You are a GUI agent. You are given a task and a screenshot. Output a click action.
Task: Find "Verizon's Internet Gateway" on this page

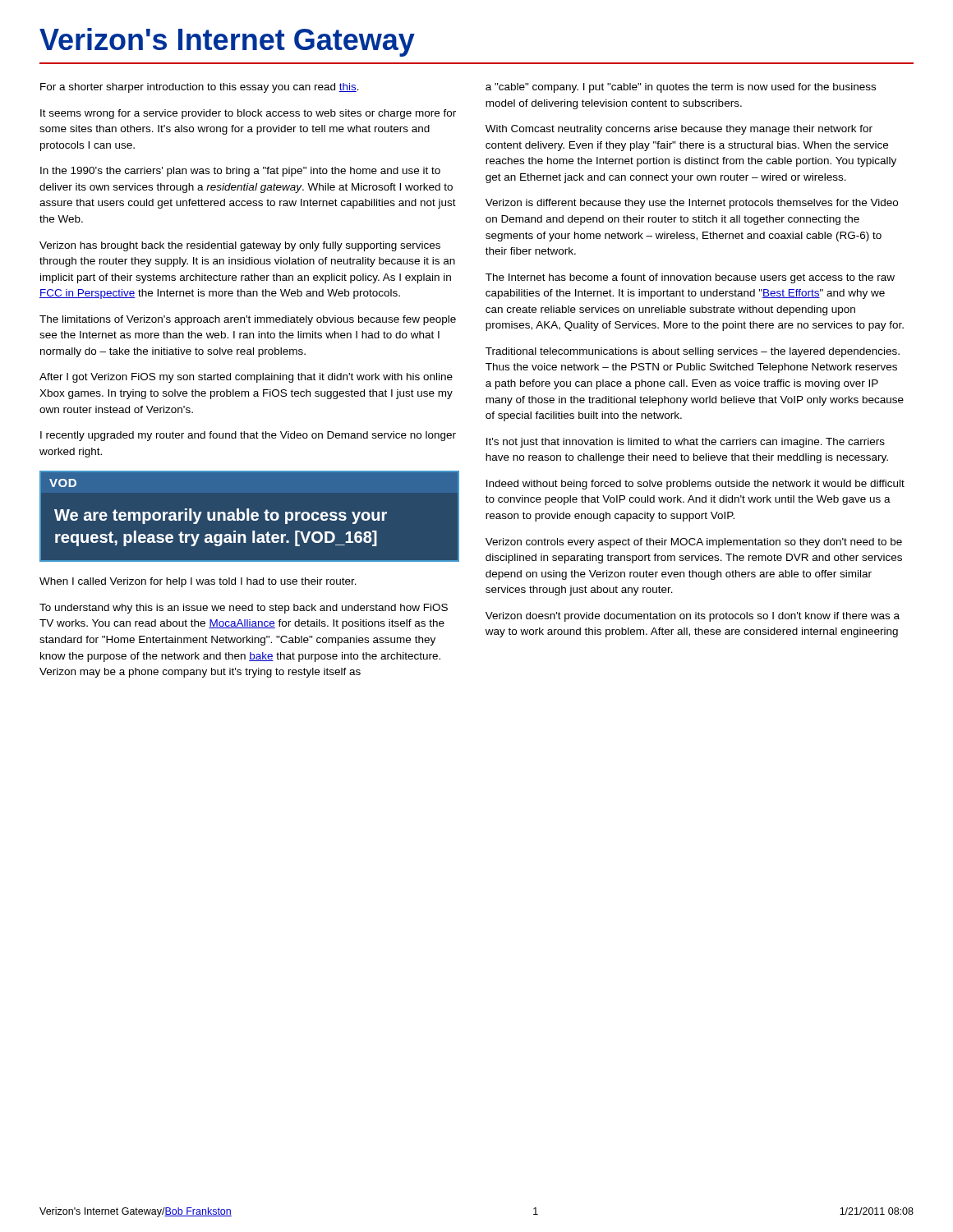click(x=227, y=42)
